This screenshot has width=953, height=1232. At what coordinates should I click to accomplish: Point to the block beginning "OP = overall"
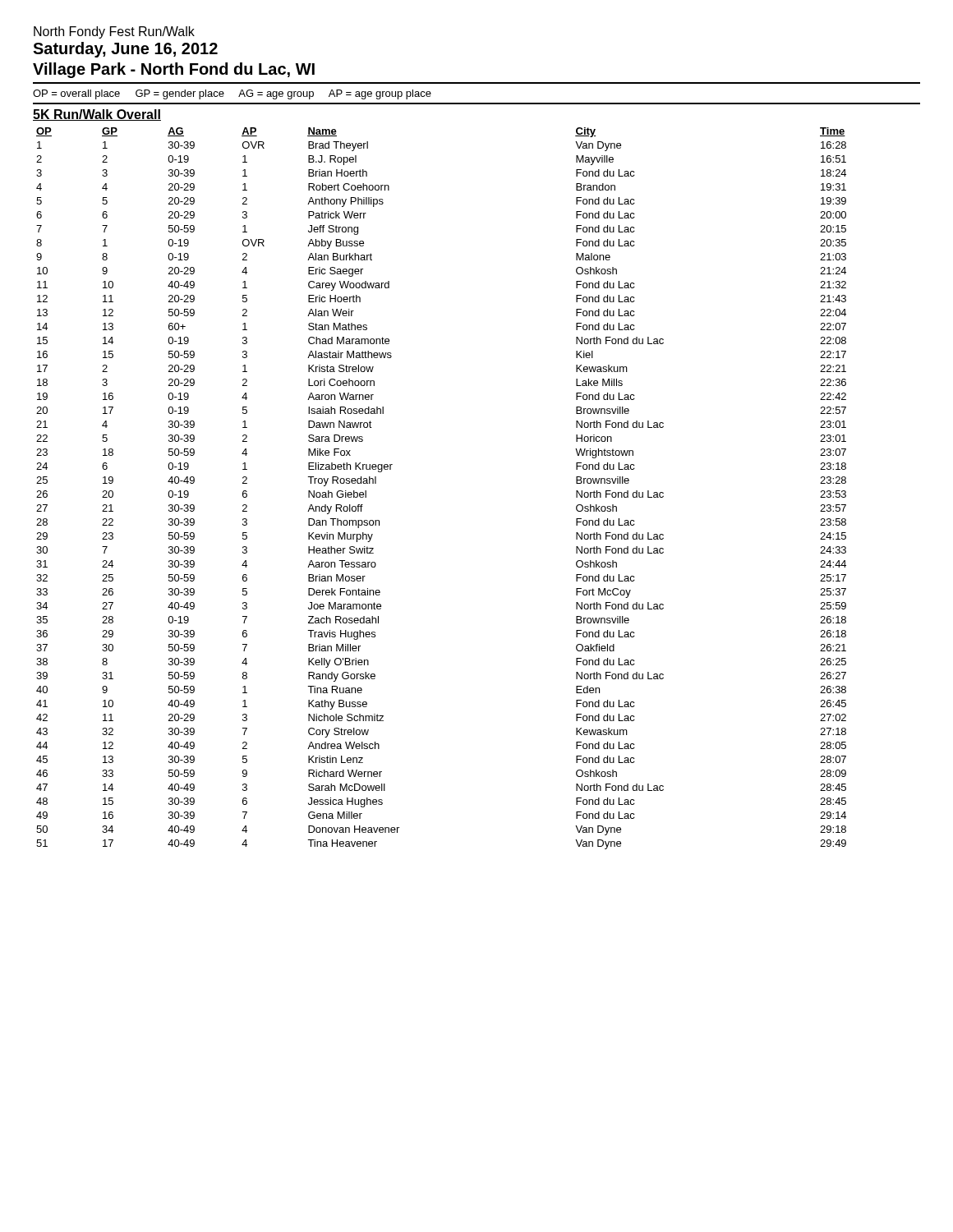point(232,93)
